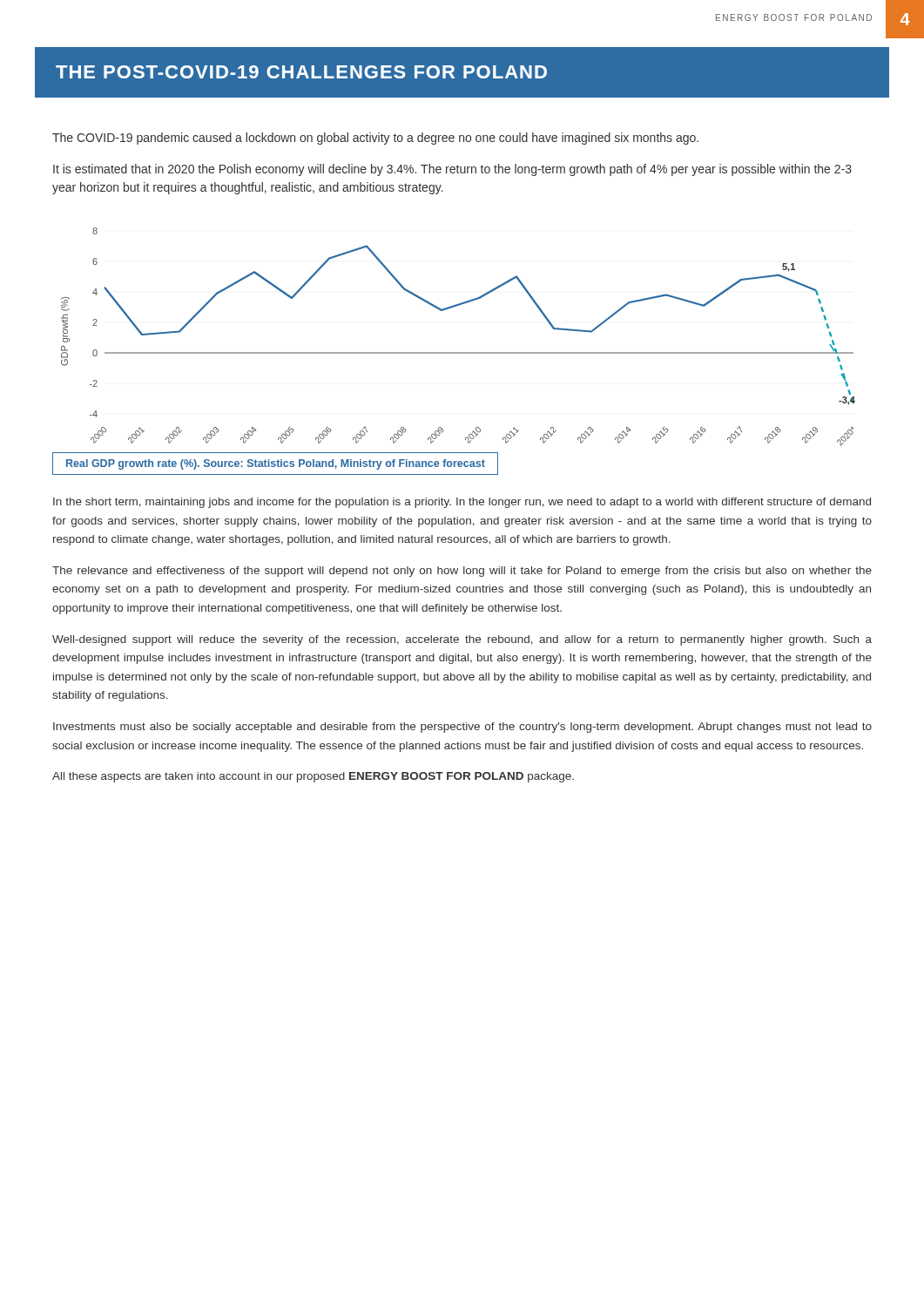Locate the title that says "THE POST-COVID-19 CHALLENGES FOR POLAND"
This screenshot has width=924, height=1307.
coord(302,72)
